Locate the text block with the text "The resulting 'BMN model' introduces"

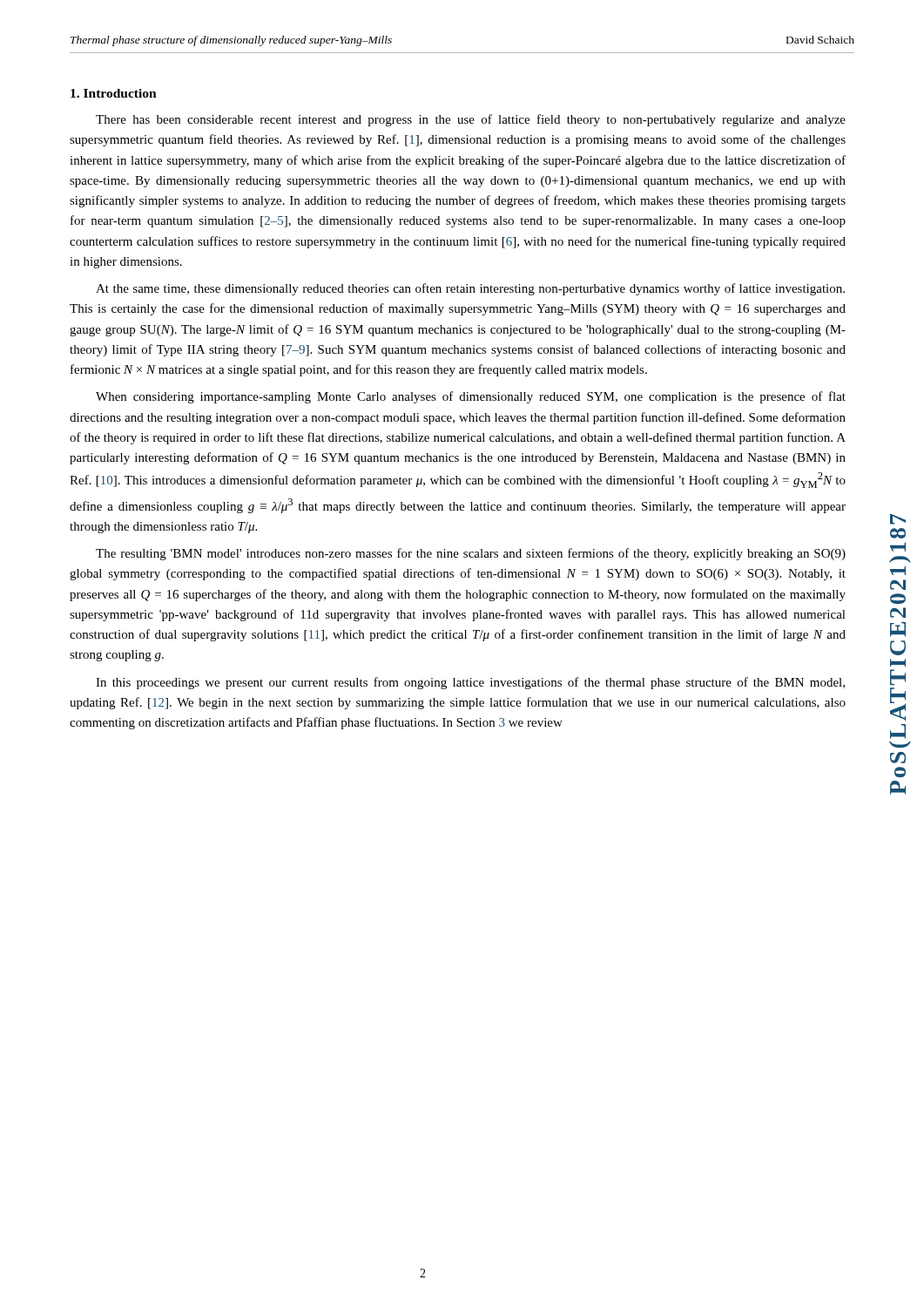click(x=458, y=604)
